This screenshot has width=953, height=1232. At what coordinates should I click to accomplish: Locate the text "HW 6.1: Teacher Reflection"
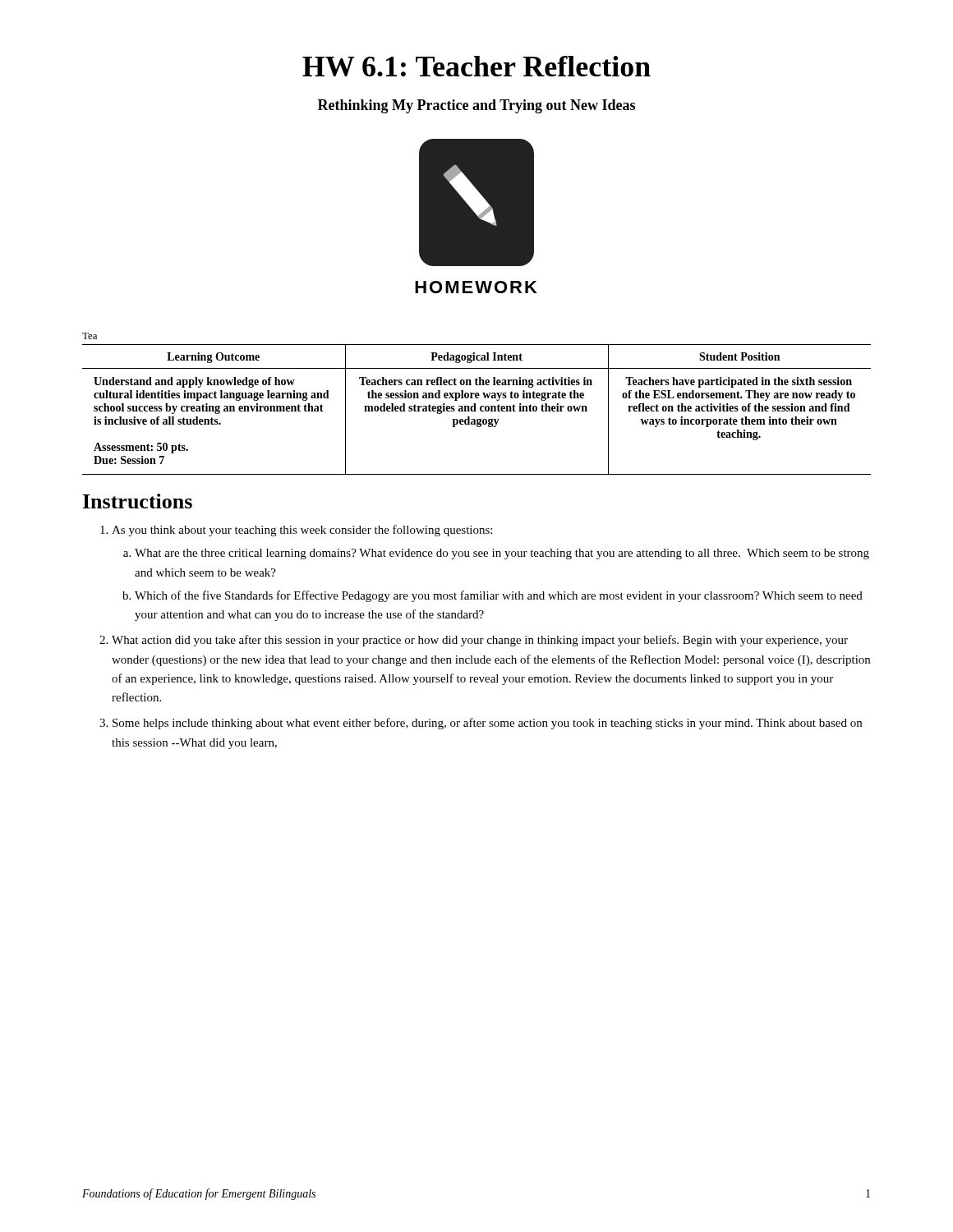coord(476,67)
